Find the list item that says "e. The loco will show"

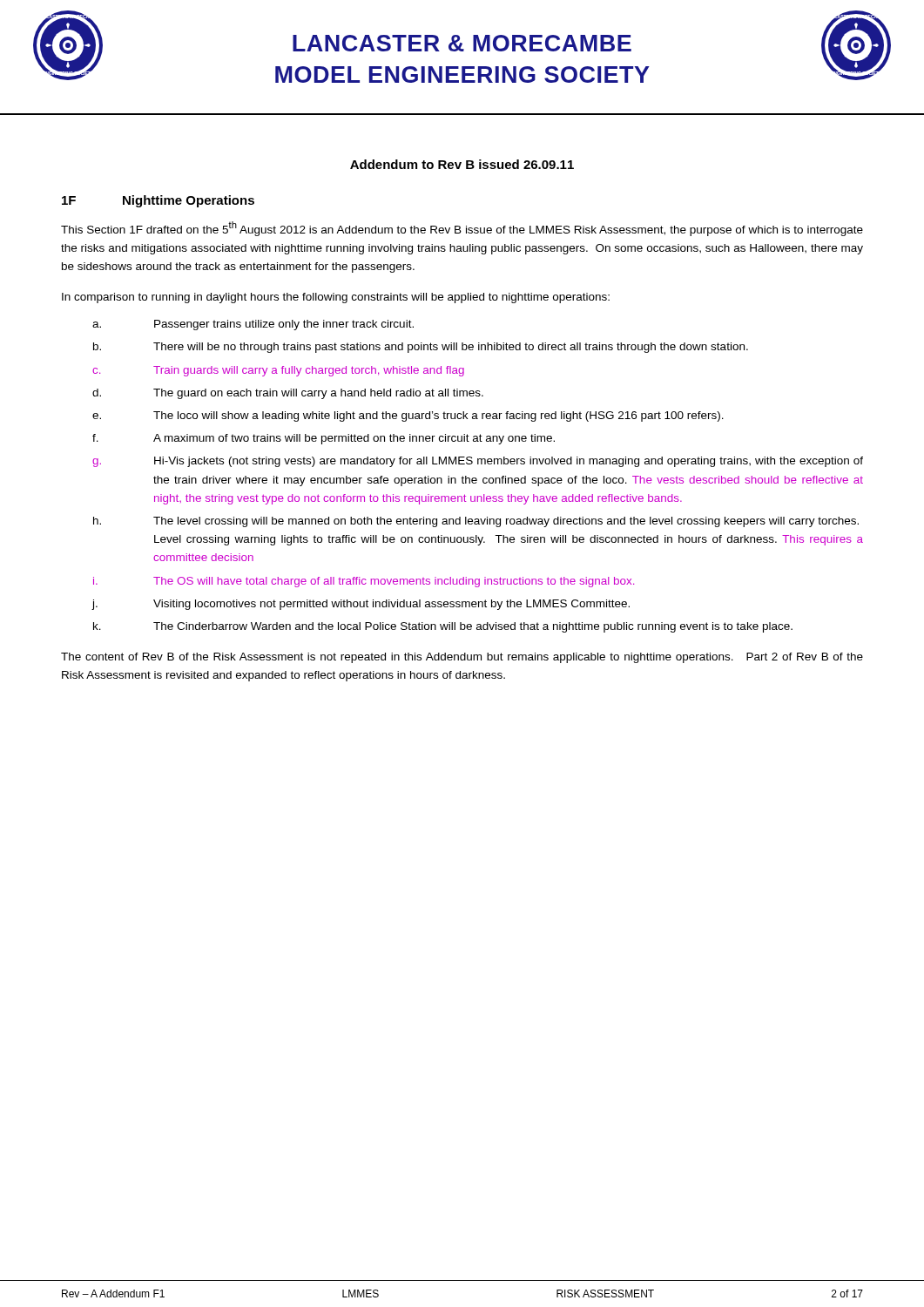[x=462, y=415]
